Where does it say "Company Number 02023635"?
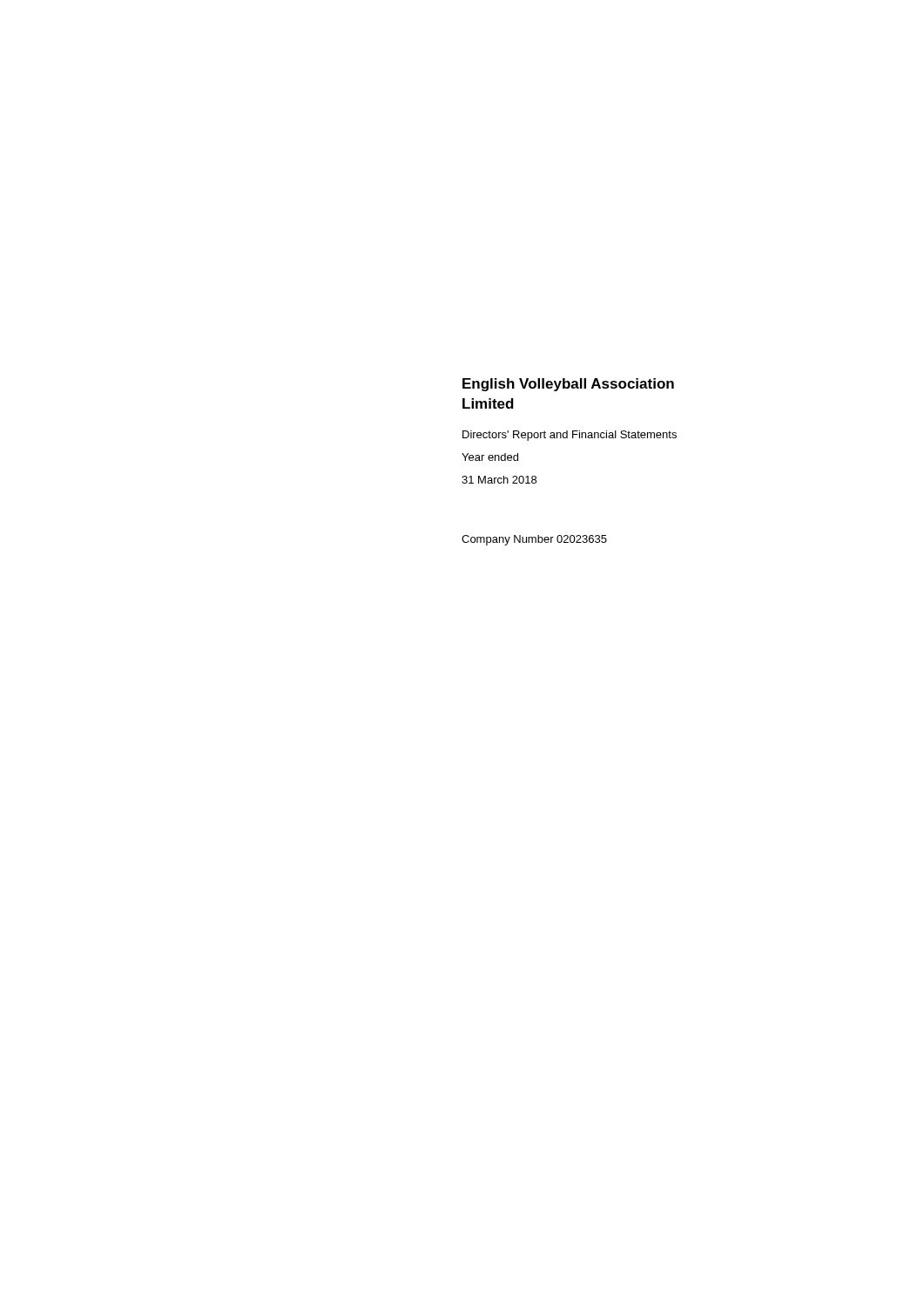924x1307 pixels. pos(534,539)
